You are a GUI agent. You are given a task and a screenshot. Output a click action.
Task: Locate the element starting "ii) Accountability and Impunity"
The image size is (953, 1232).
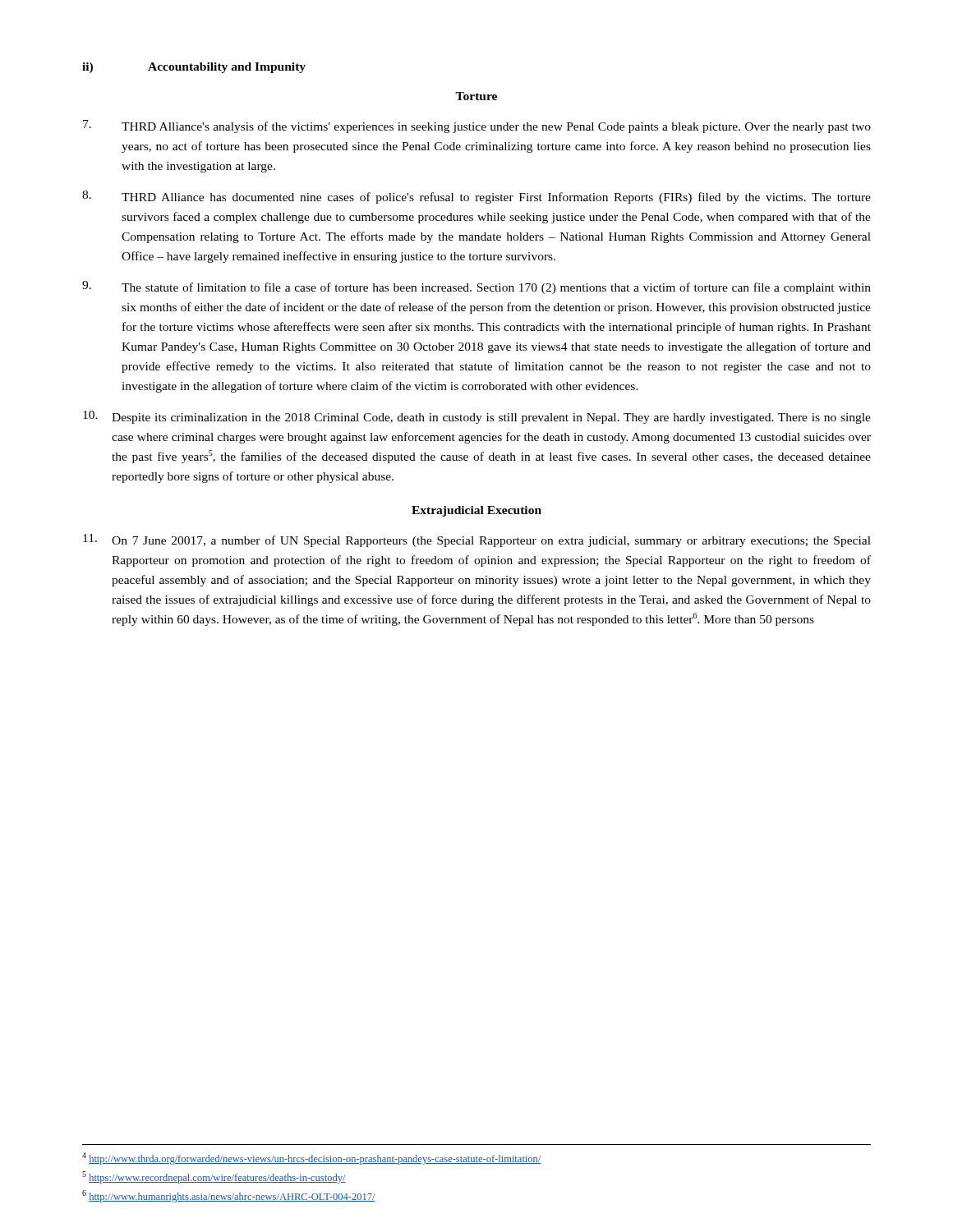pos(194,67)
